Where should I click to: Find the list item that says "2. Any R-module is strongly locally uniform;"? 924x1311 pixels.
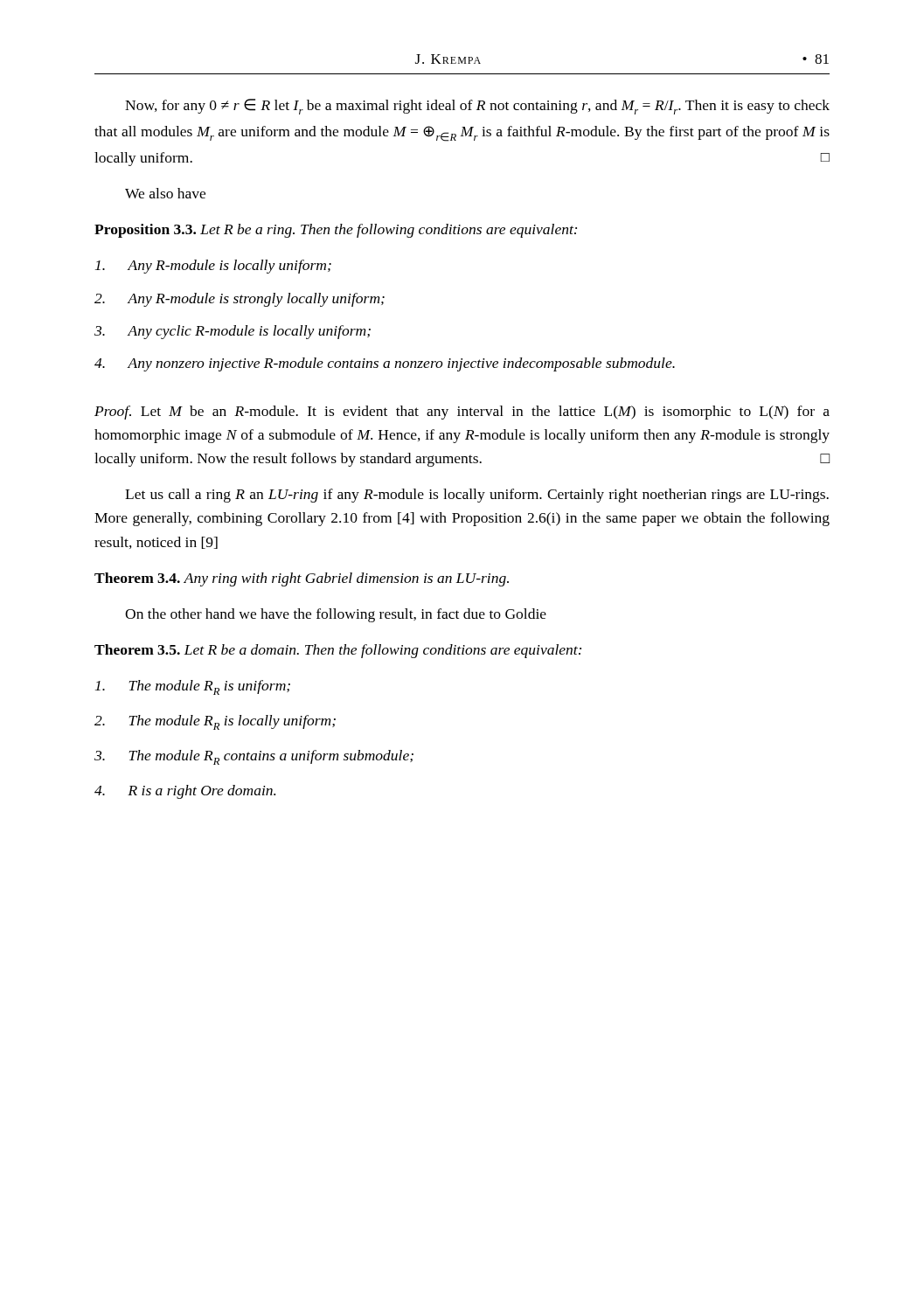[240, 298]
